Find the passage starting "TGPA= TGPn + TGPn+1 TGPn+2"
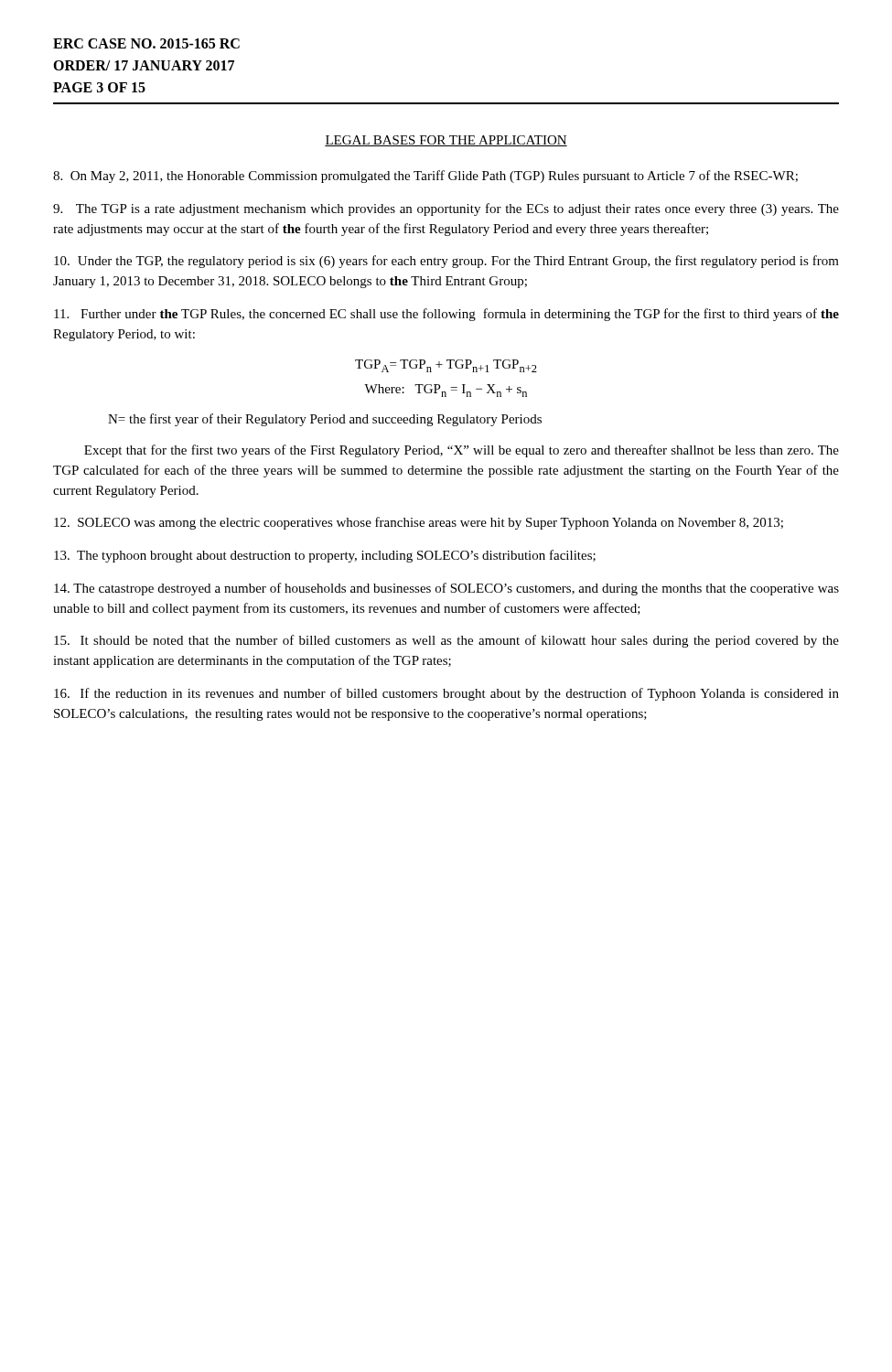Image resolution: width=892 pixels, height=1372 pixels. tap(446, 366)
